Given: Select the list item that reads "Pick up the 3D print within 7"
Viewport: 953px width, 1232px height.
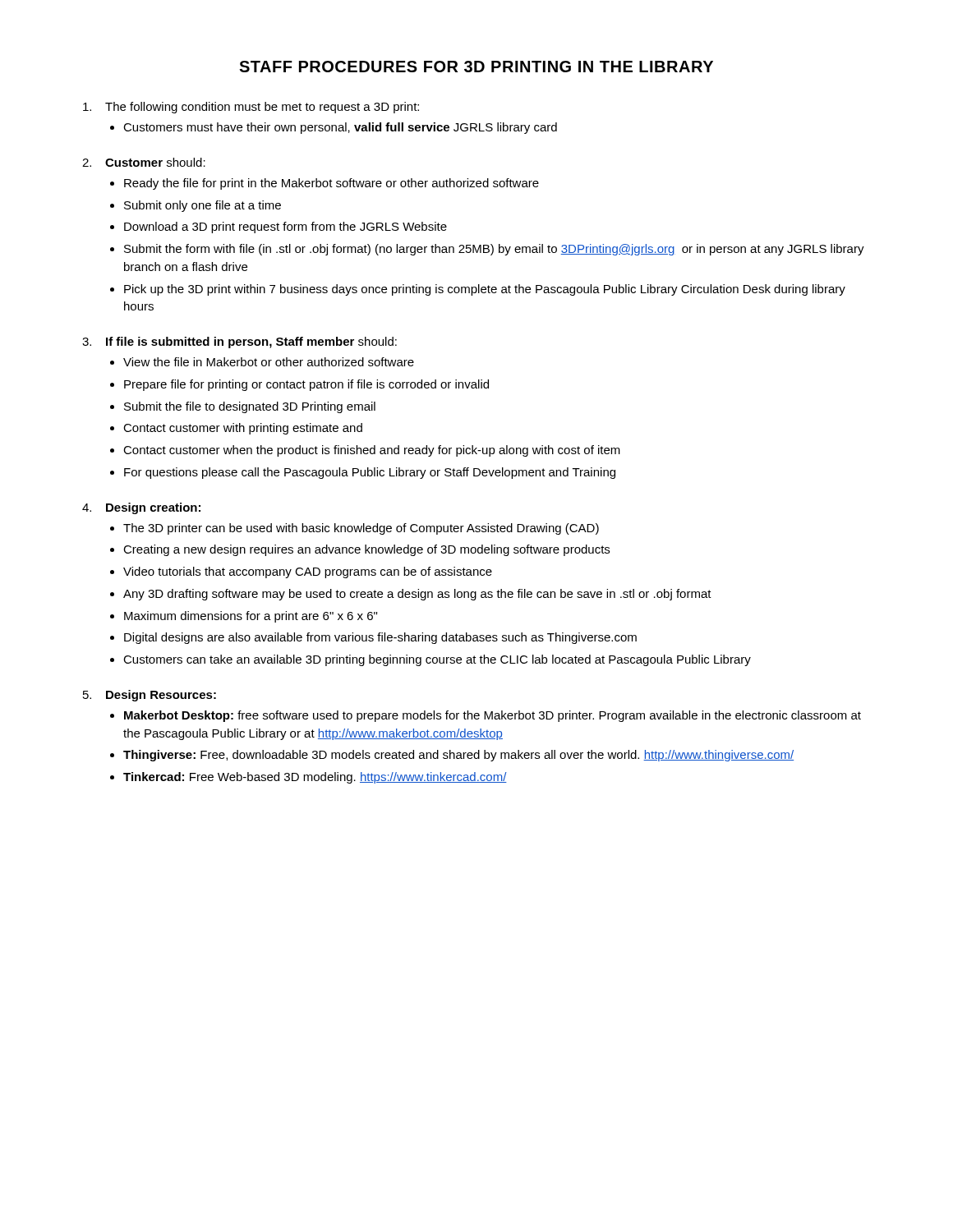Looking at the screenshot, I should 484,297.
